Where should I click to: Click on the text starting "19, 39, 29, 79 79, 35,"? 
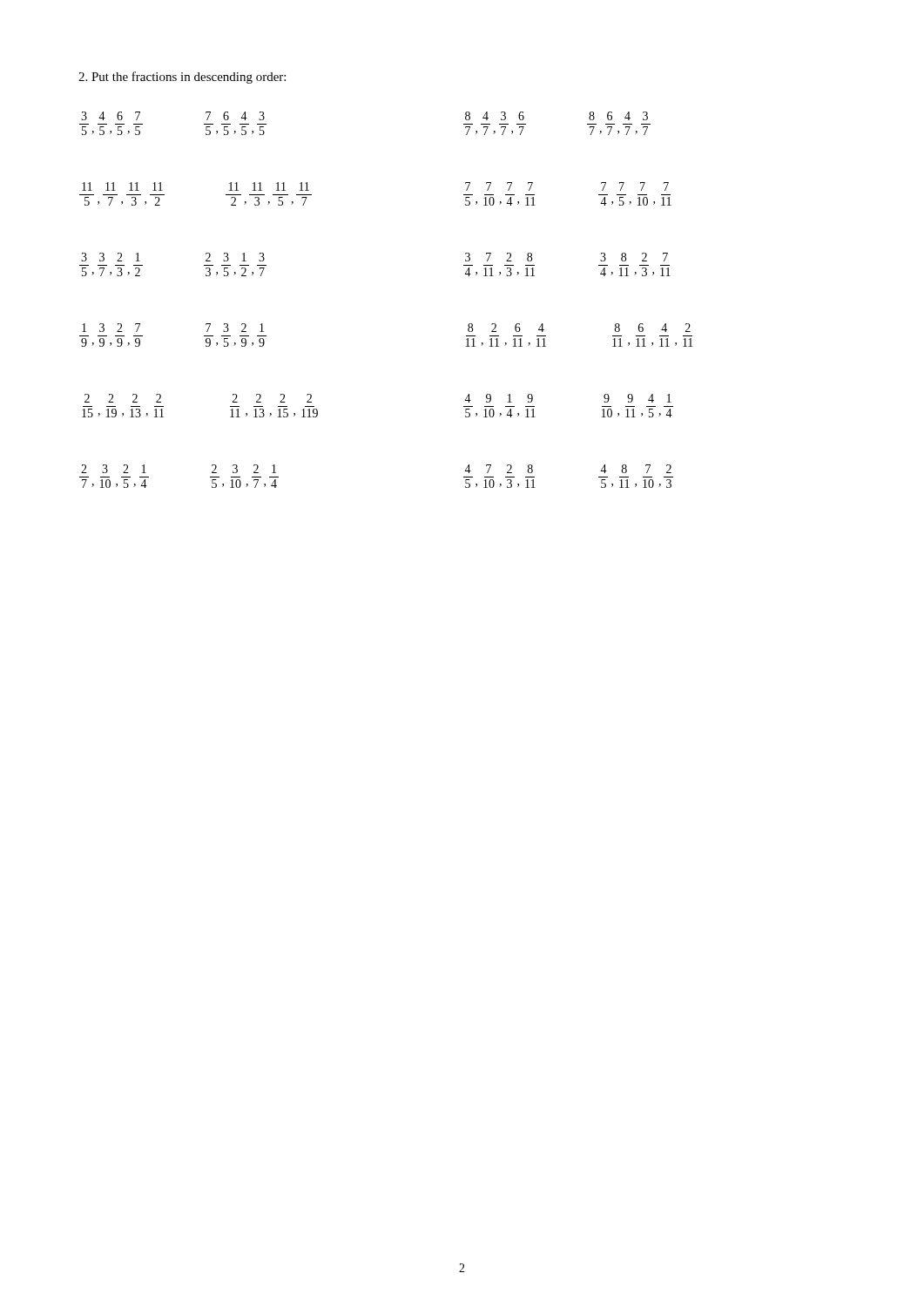point(462,336)
